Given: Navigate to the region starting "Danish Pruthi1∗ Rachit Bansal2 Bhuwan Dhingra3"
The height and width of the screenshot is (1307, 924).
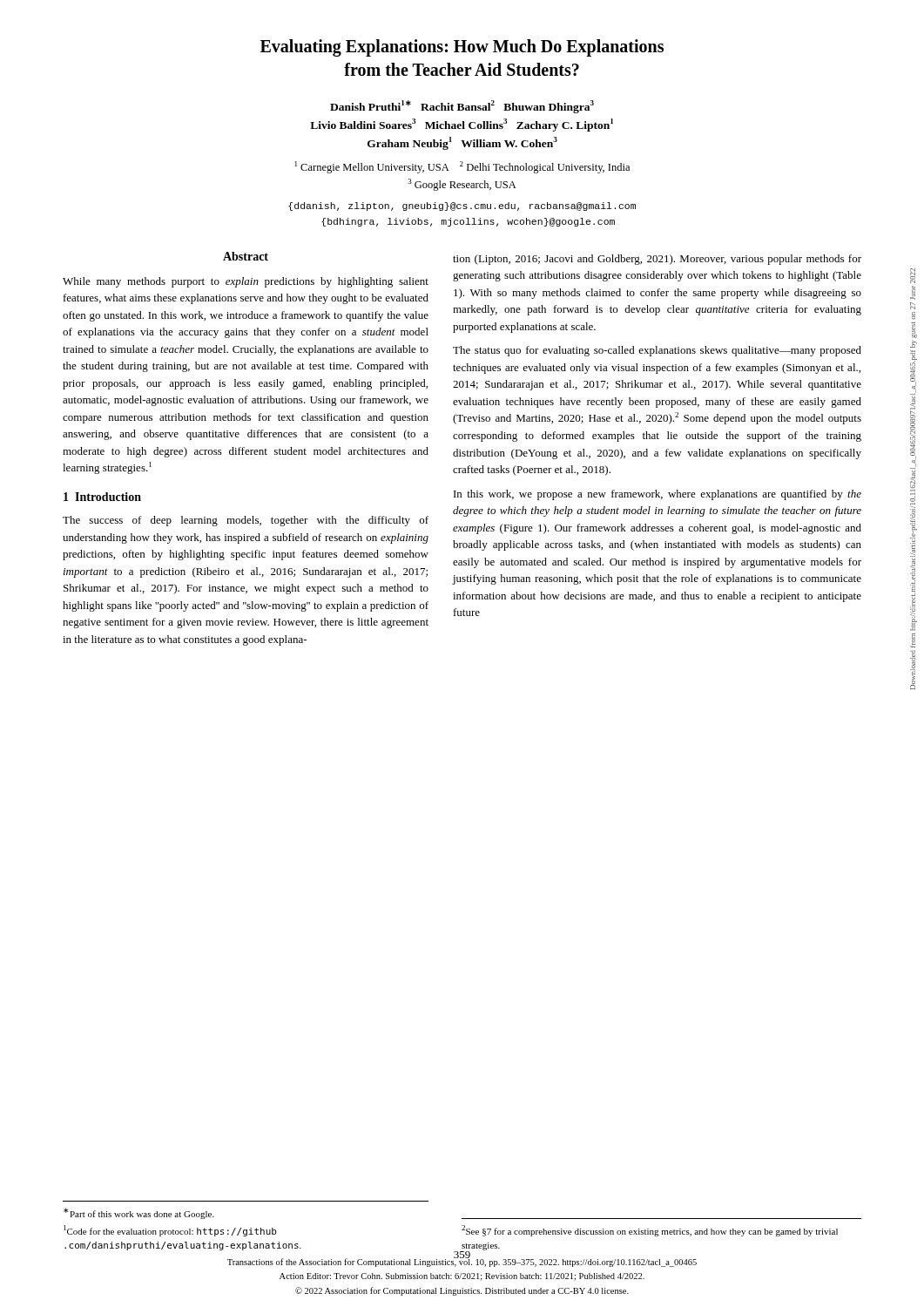Looking at the screenshot, I should [x=462, y=124].
